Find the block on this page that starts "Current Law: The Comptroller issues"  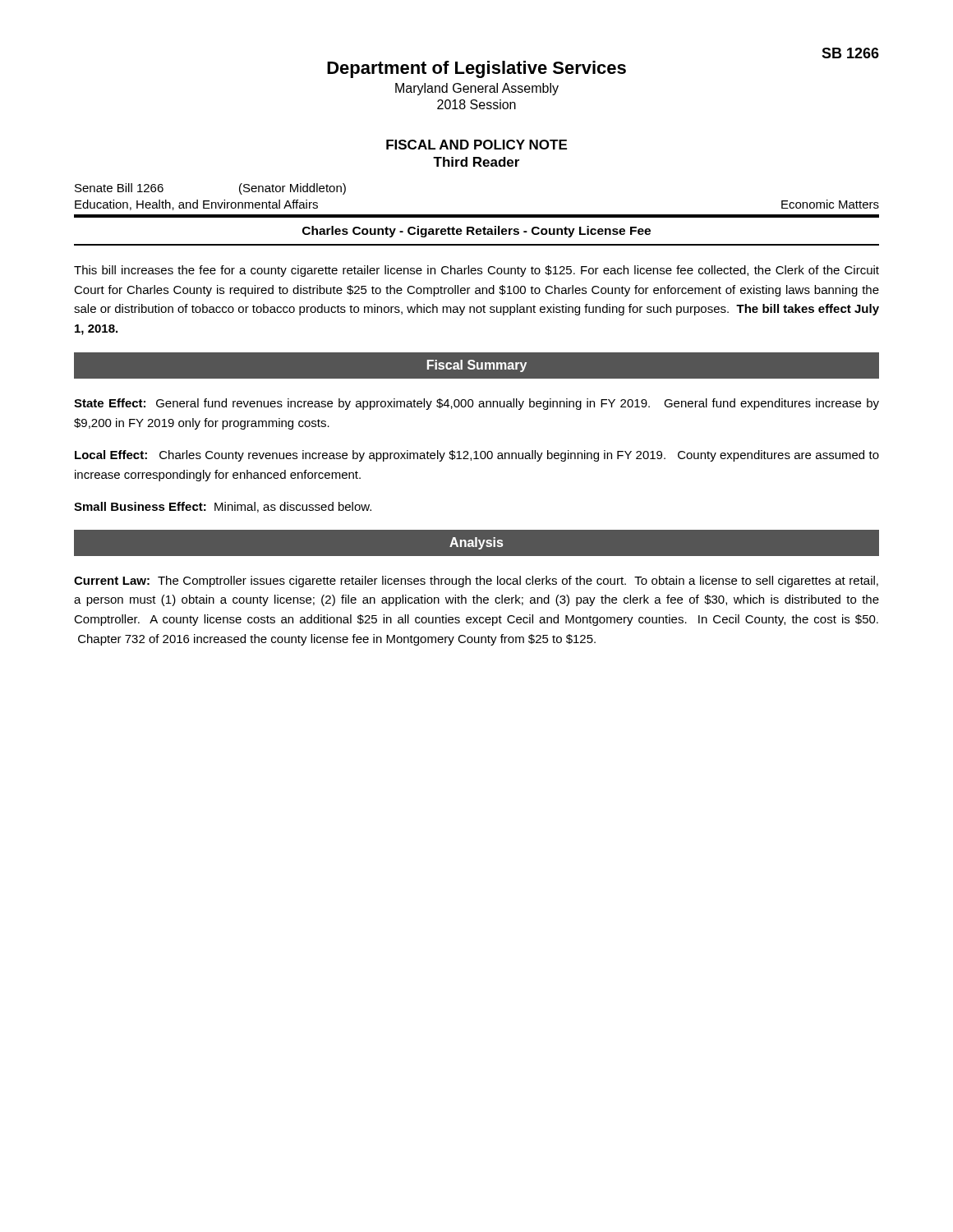point(476,609)
